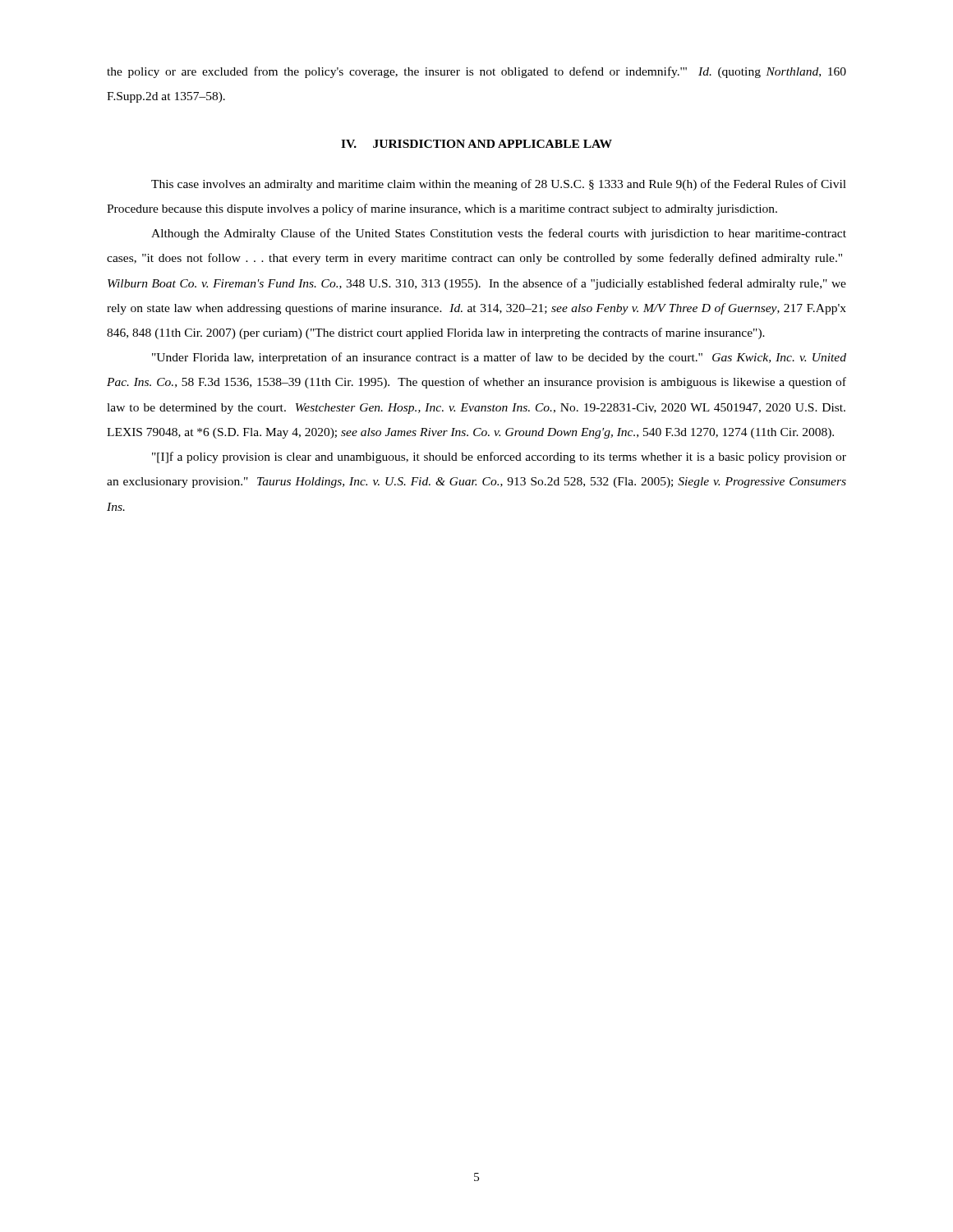953x1232 pixels.
Task: Locate the text block that says "the policy or"
Action: pyautogui.click(x=476, y=83)
